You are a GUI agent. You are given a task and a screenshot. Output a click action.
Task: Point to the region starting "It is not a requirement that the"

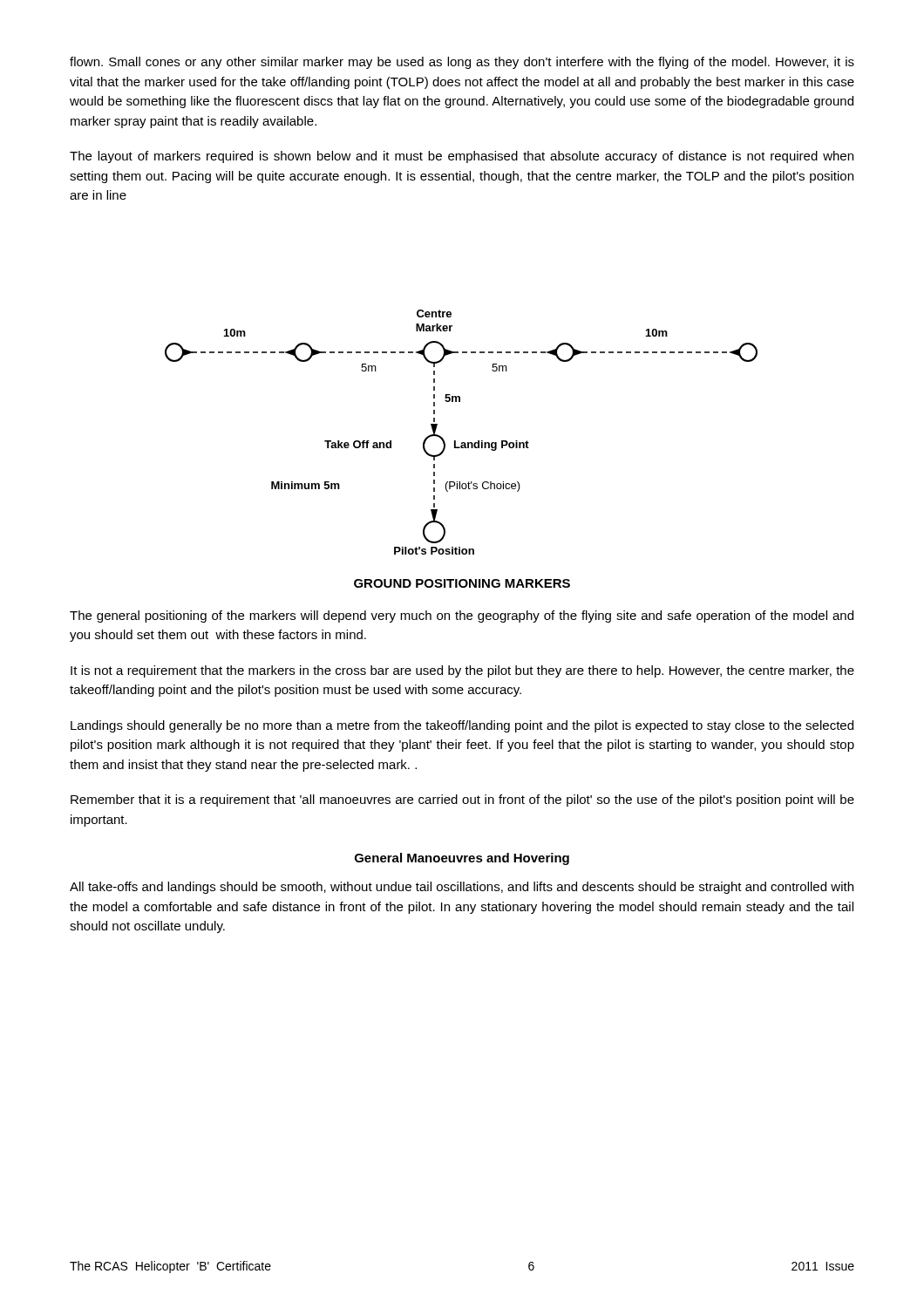pyautogui.click(x=462, y=680)
